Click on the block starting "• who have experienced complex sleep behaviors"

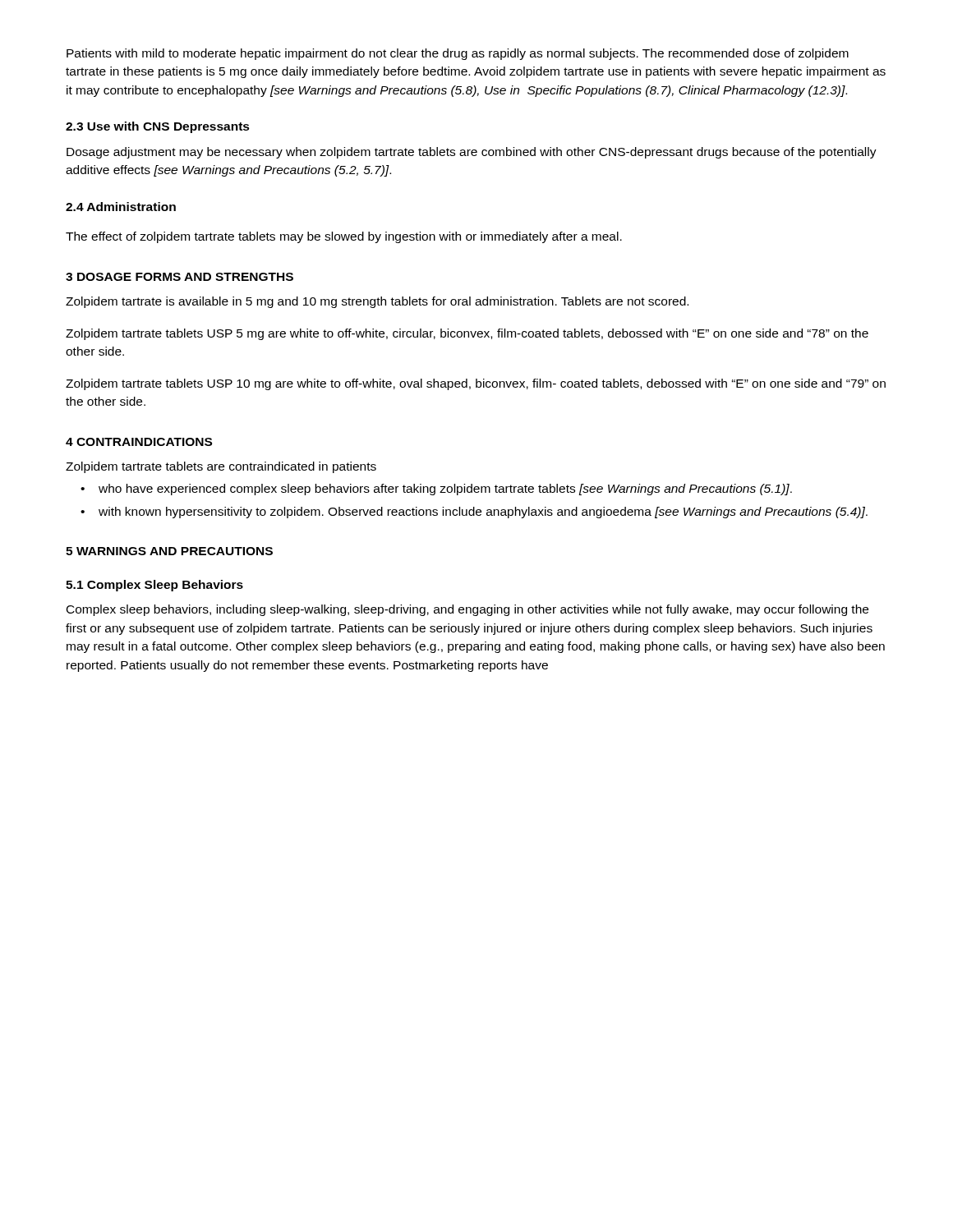437,488
